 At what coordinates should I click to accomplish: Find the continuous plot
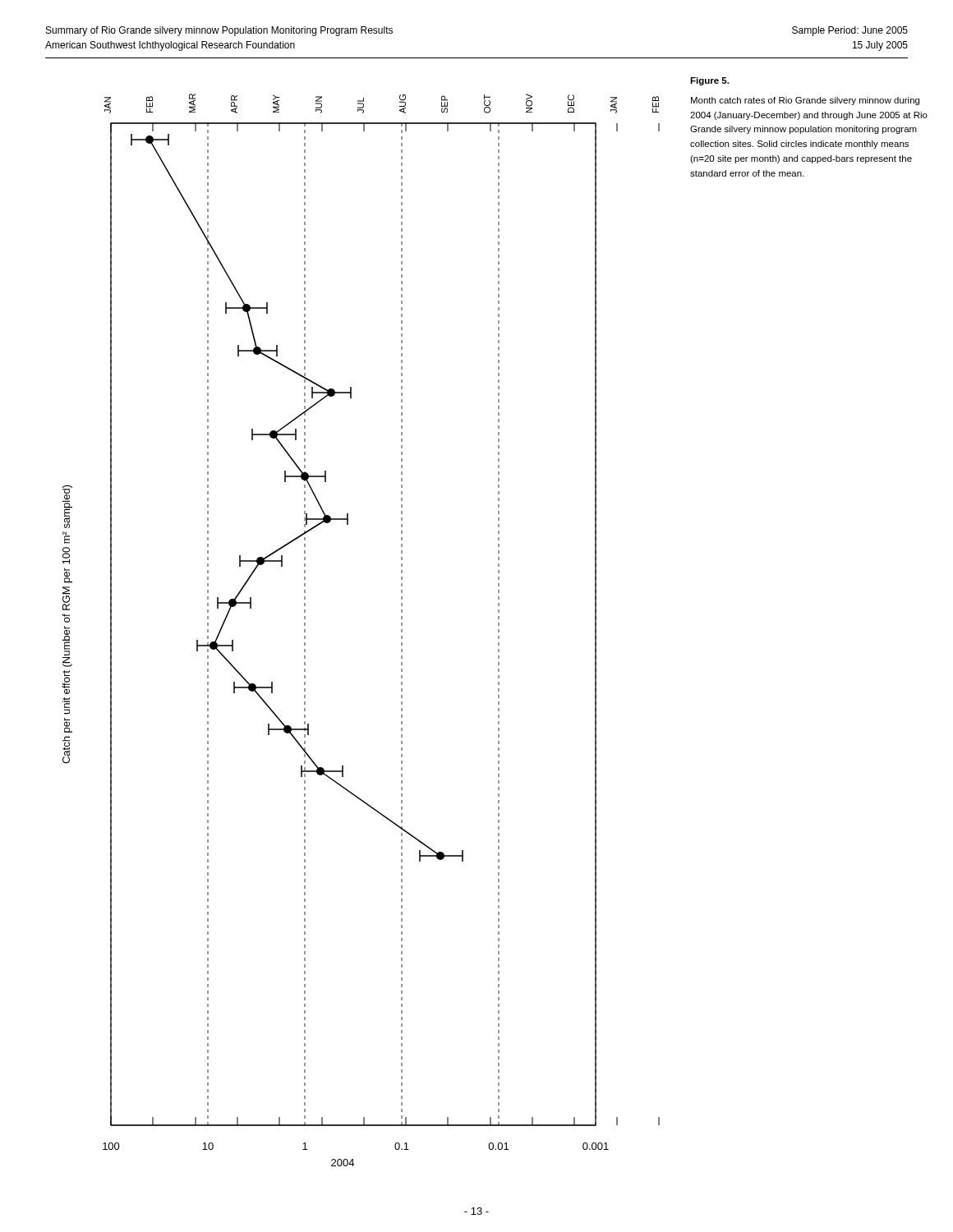[x=357, y=624]
